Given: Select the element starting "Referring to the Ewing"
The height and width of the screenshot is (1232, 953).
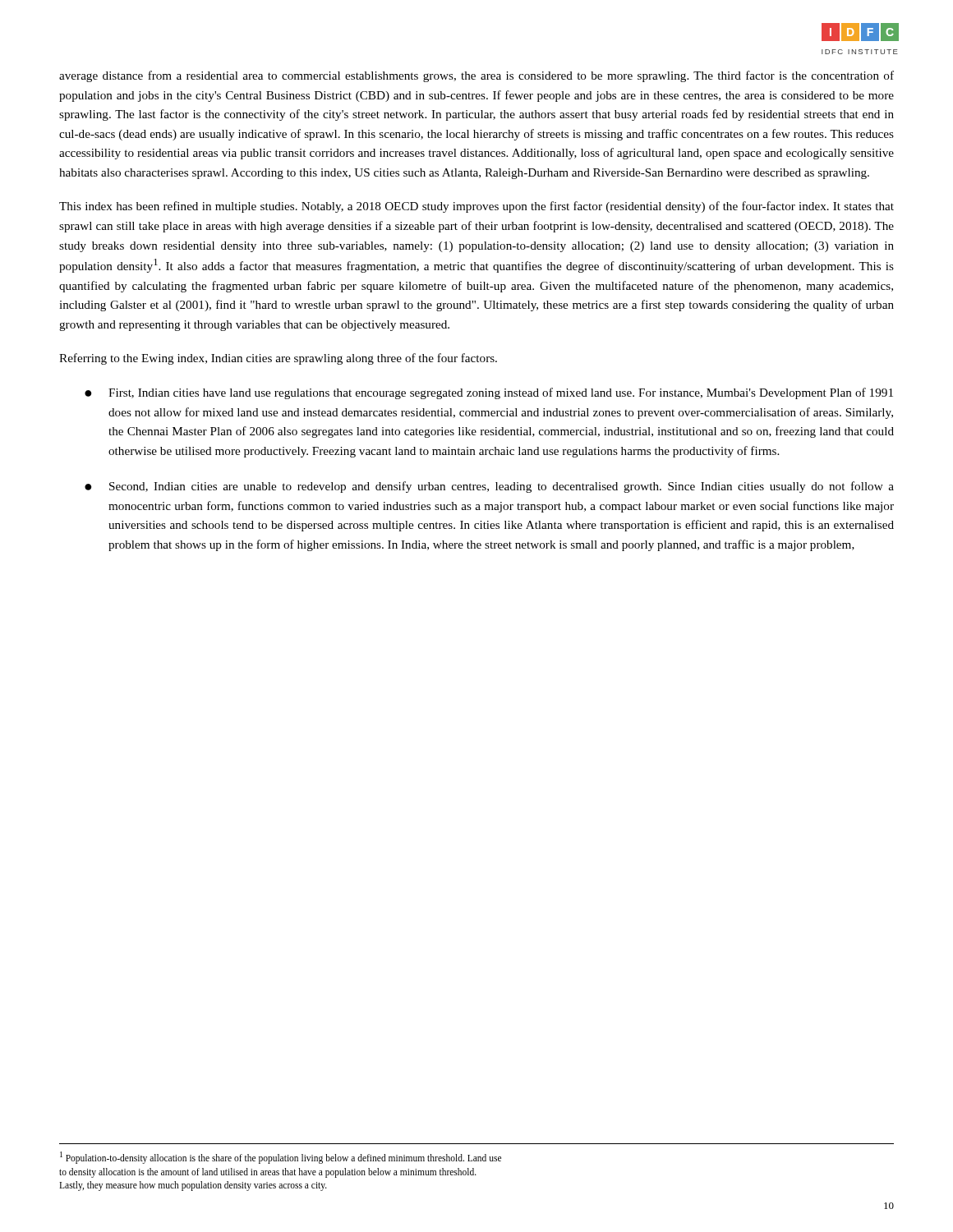Looking at the screenshot, I should pos(278,358).
